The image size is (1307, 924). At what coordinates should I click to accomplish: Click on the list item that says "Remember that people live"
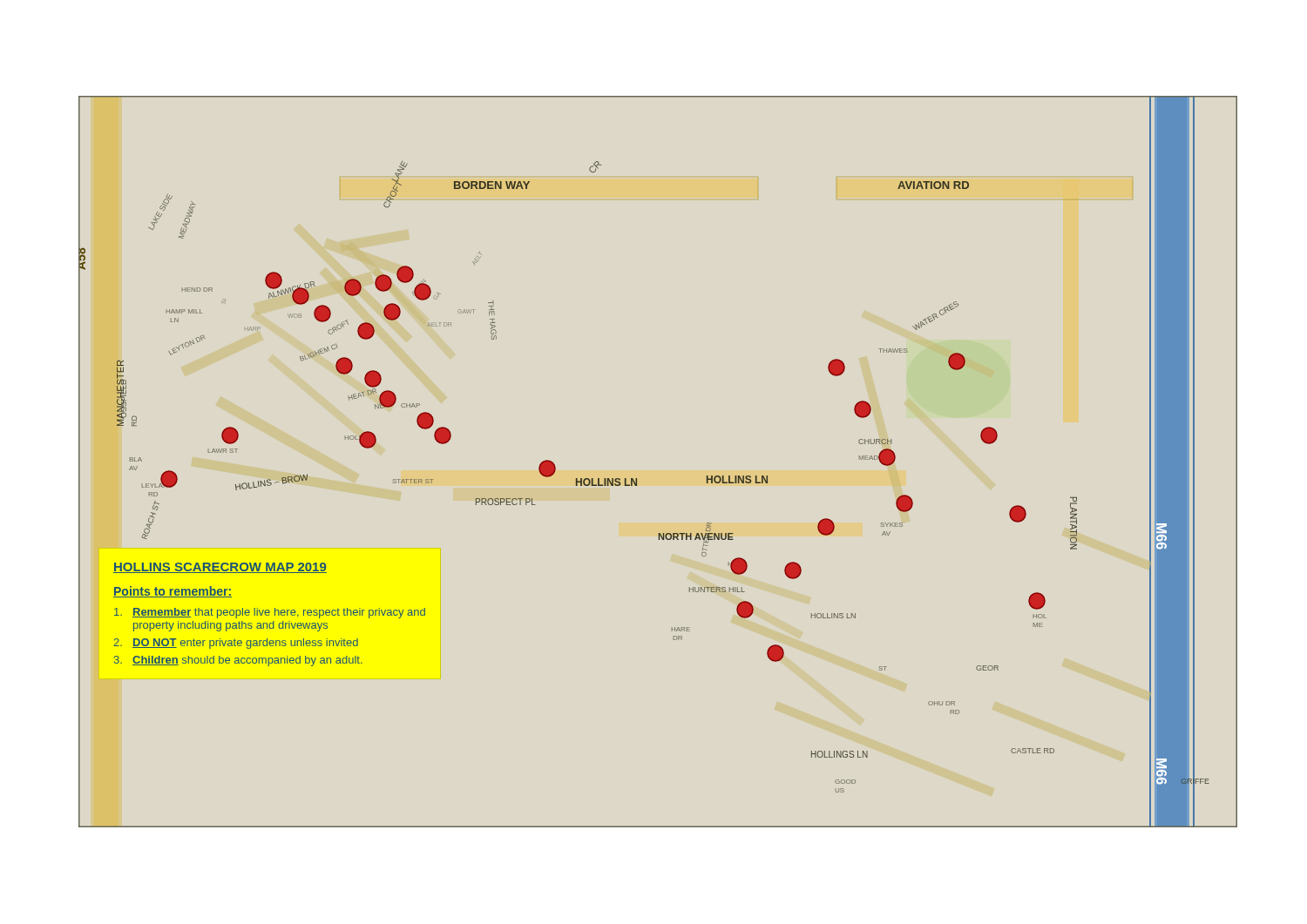pos(270,618)
